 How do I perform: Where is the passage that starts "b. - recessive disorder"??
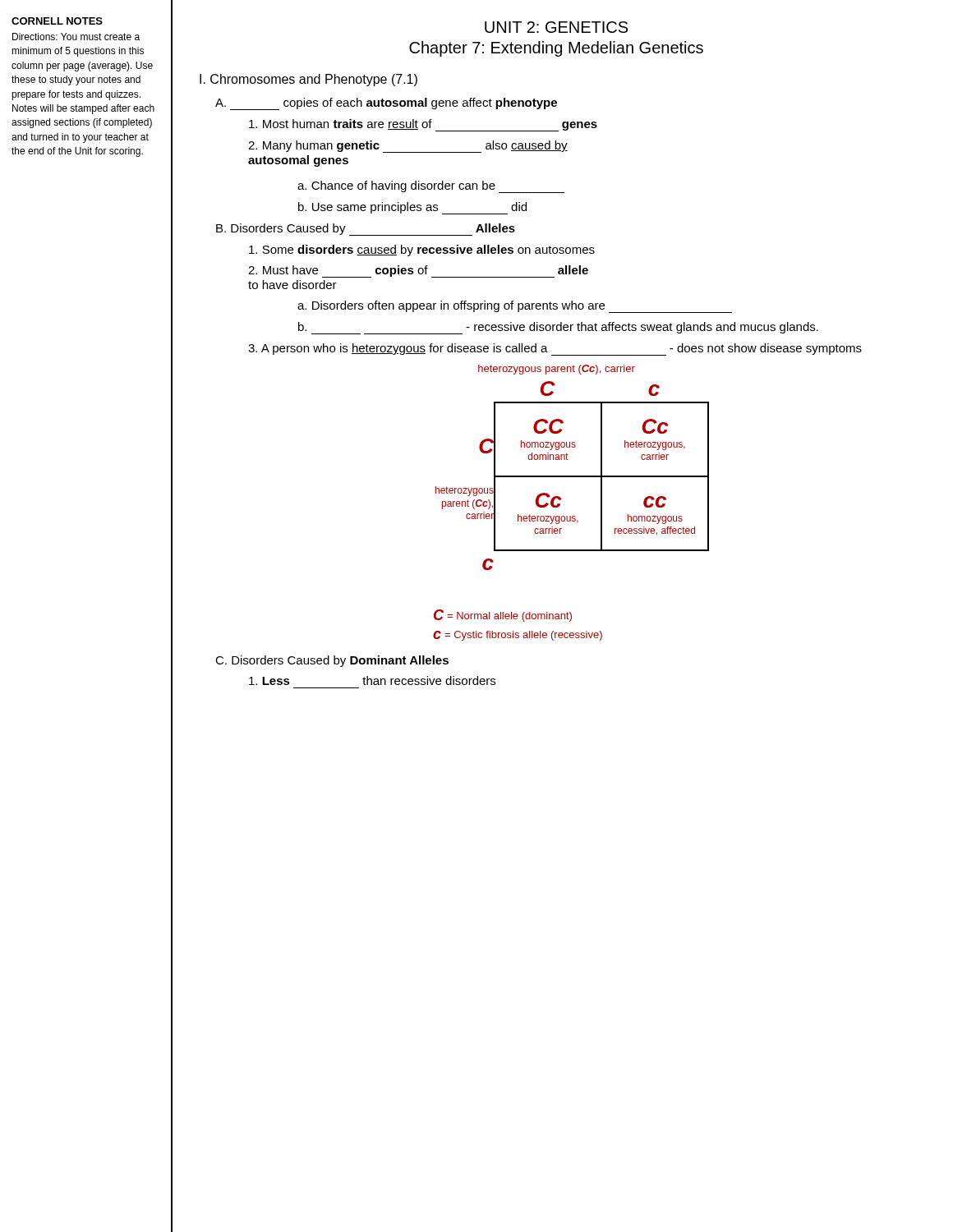click(x=558, y=327)
